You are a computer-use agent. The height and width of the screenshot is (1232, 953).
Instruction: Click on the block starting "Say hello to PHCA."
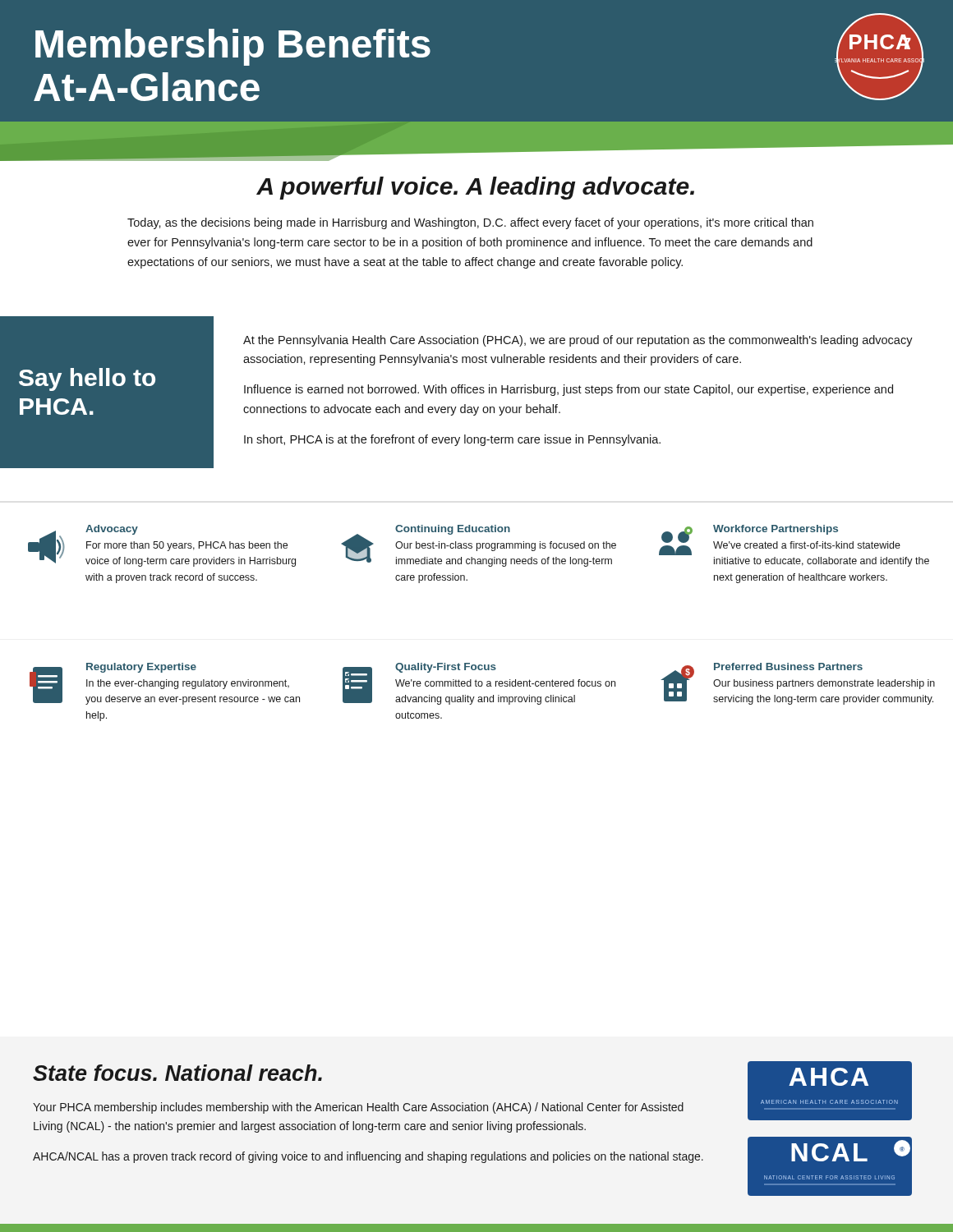pos(107,392)
